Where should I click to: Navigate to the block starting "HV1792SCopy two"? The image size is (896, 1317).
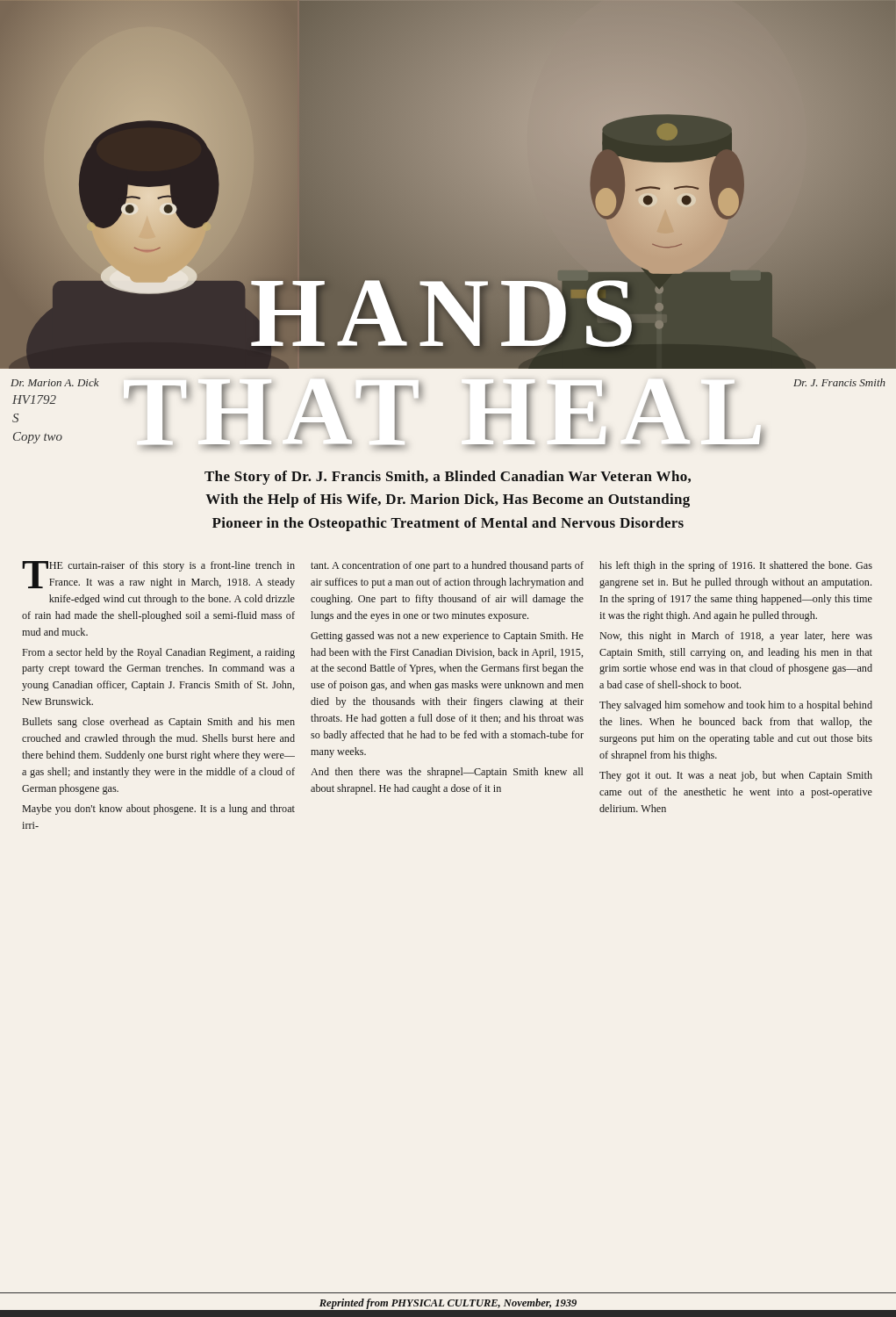coord(34,399)
